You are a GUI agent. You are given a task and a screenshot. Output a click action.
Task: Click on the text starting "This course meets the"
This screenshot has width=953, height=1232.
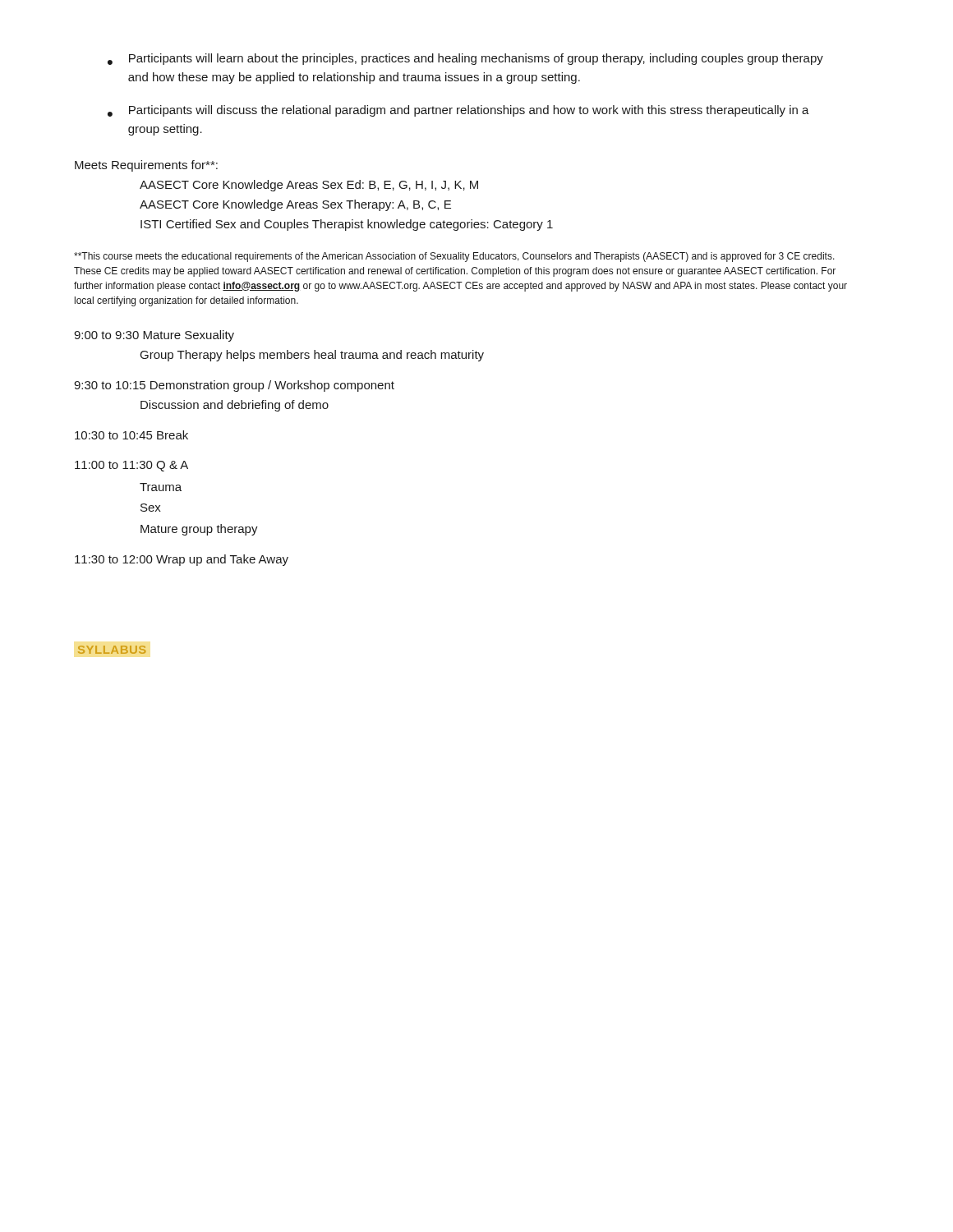click(460, 278)
